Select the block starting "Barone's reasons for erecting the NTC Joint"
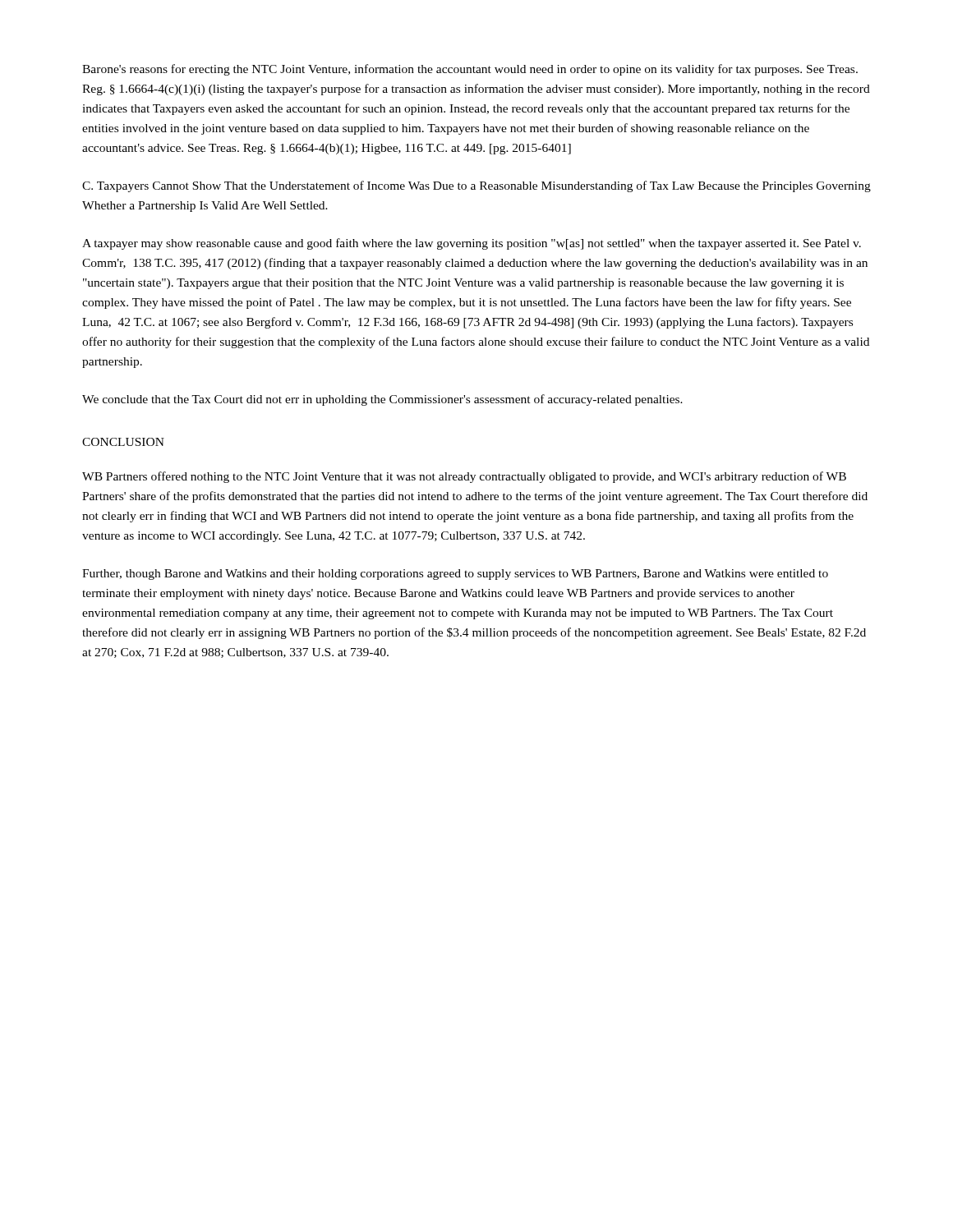The image size is (953, 1232). tap(476, 108)
